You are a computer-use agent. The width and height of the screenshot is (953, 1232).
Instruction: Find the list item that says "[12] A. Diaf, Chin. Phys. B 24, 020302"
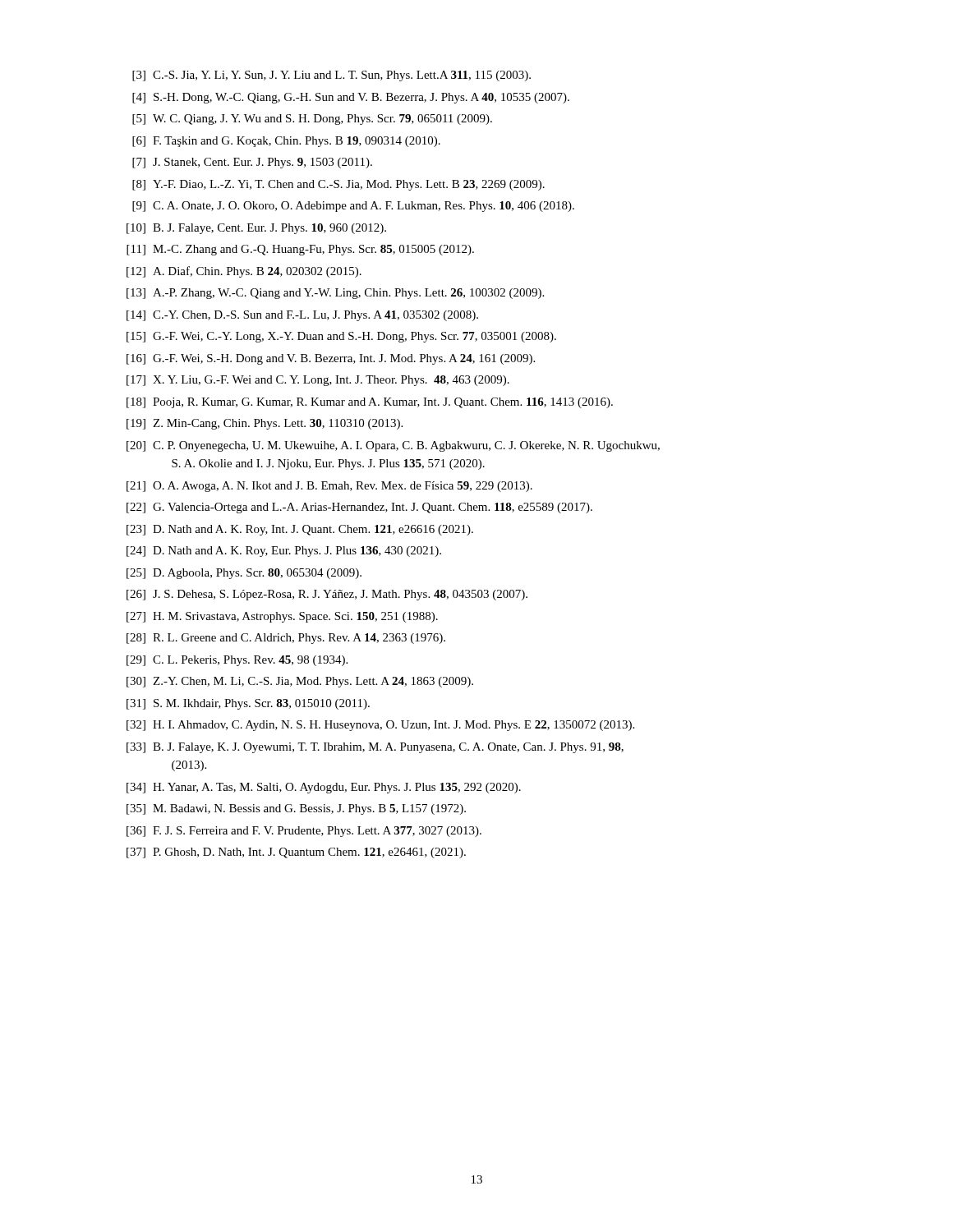click(x=244, y=272)
